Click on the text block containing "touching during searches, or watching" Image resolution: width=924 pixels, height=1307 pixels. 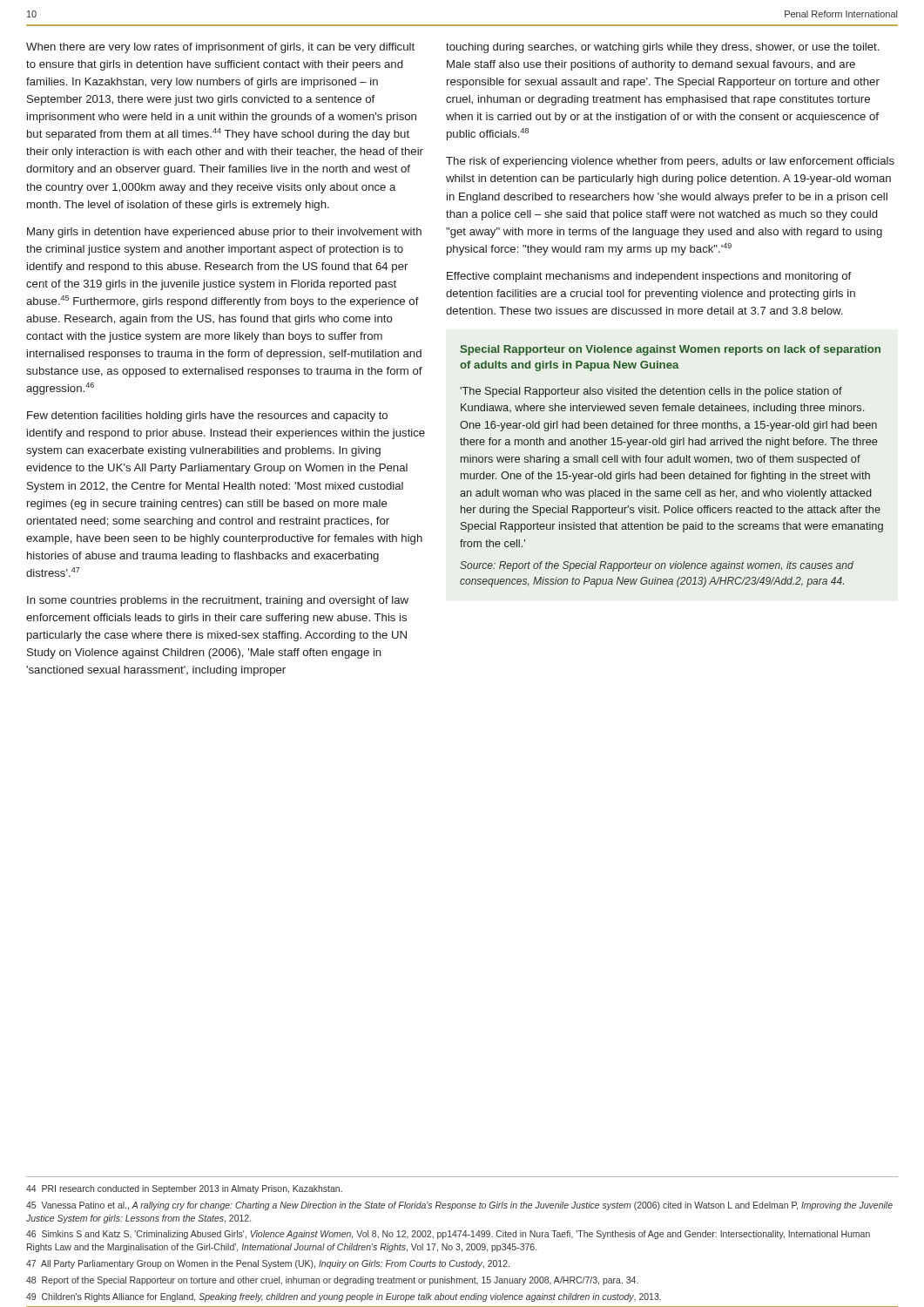(x=672, y=91)
